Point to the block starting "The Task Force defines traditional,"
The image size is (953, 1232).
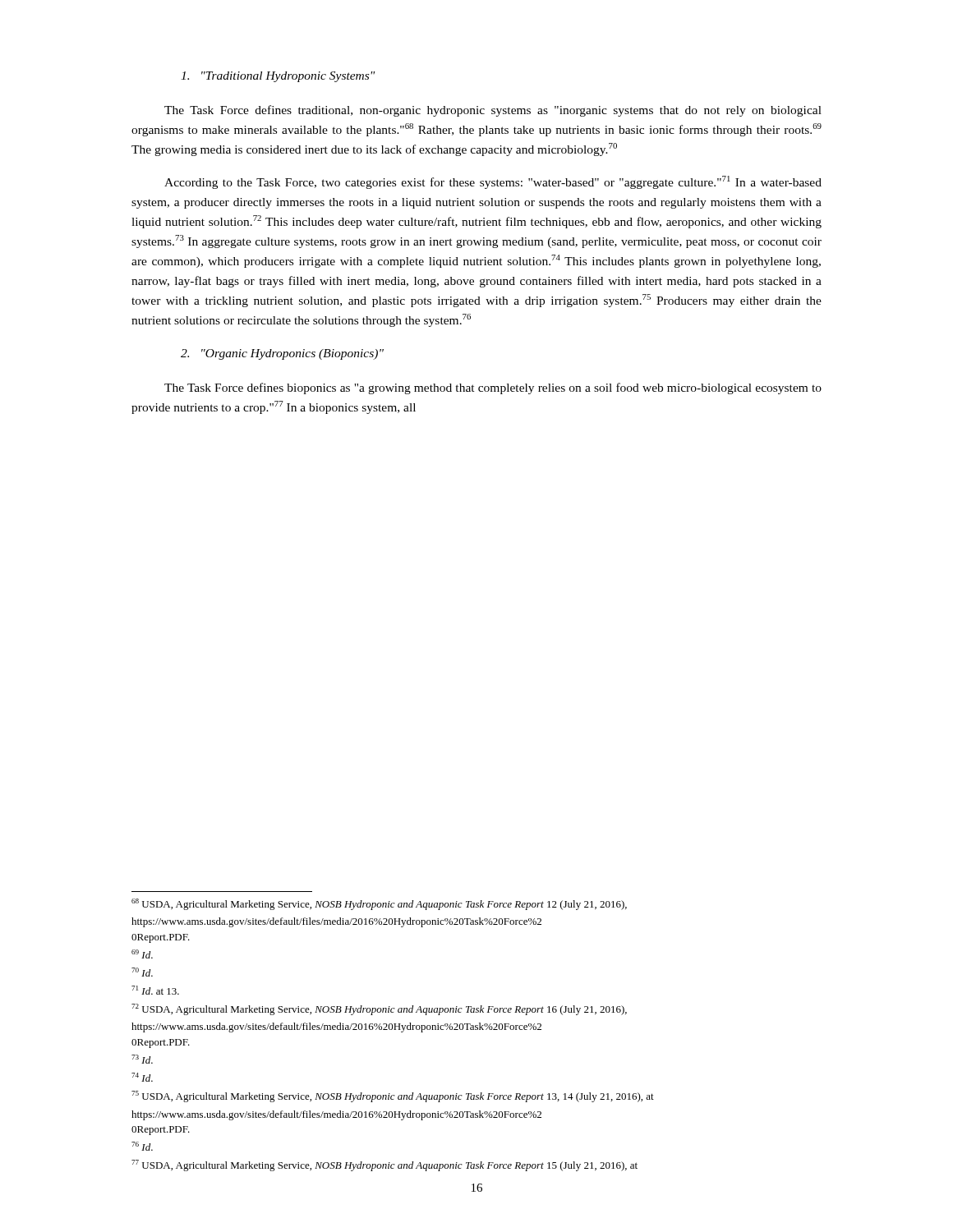pyautogui.click(x=476, y=129)
